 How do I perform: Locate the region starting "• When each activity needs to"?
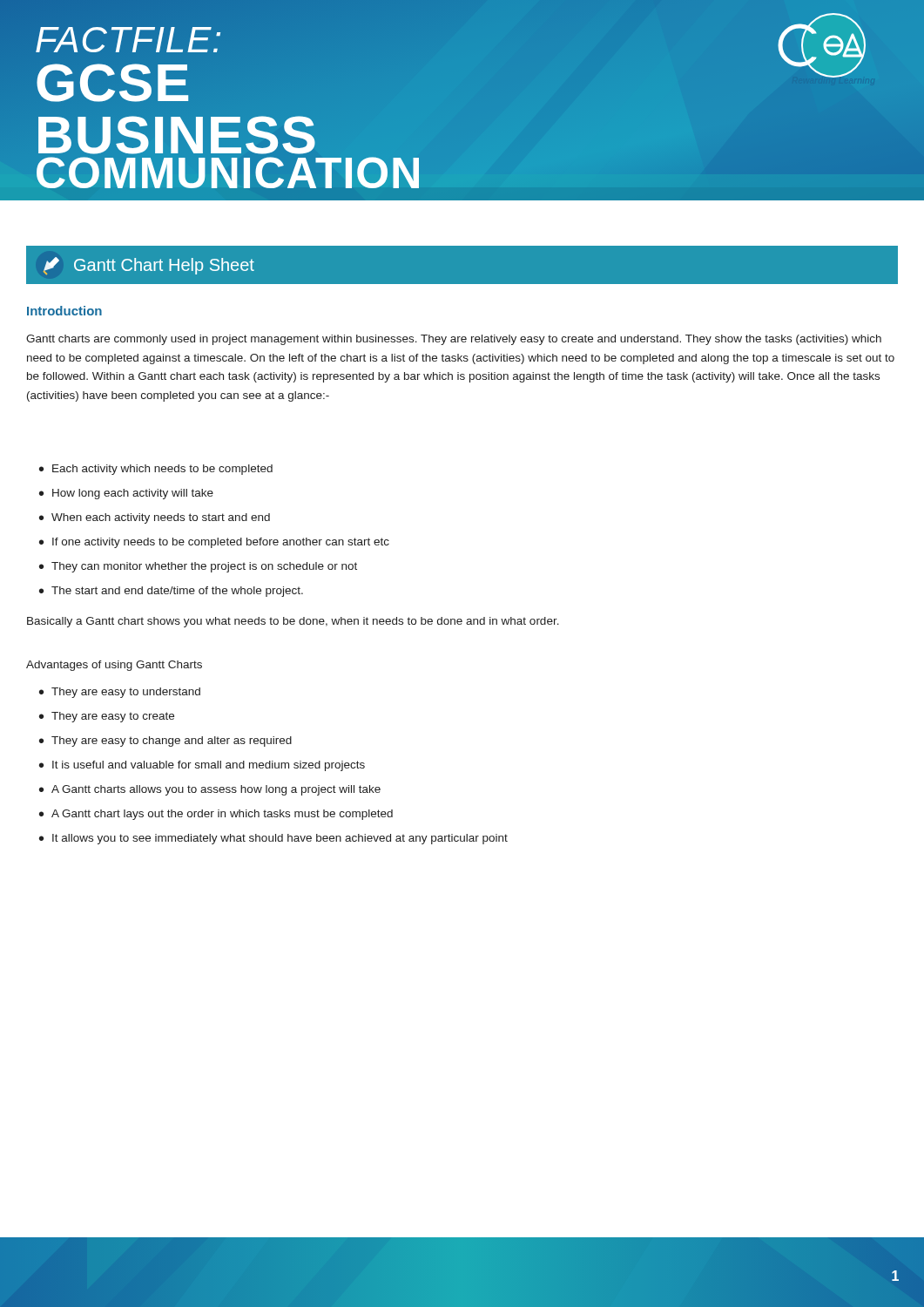154,518
